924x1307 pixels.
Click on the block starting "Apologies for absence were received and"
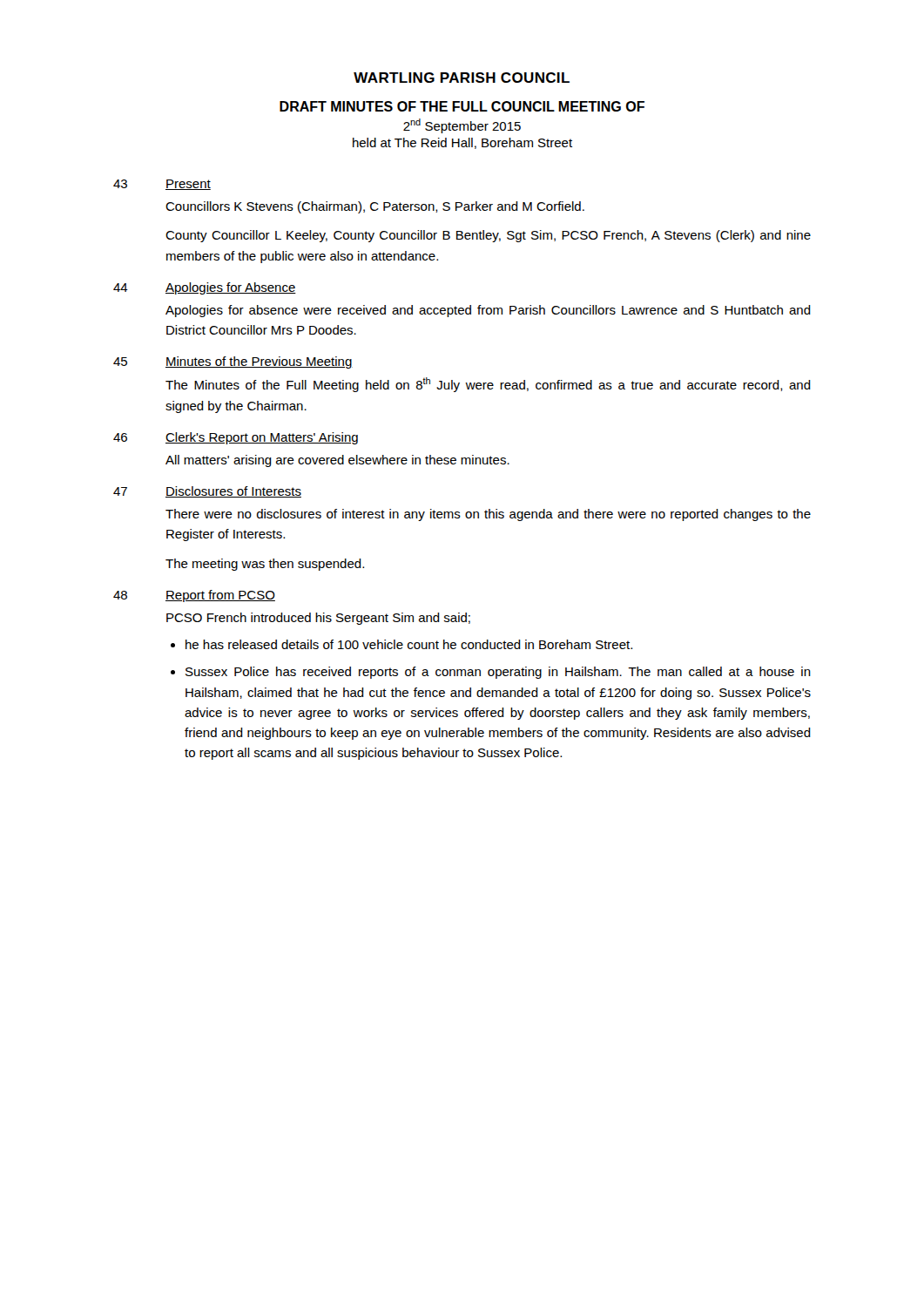488,320
